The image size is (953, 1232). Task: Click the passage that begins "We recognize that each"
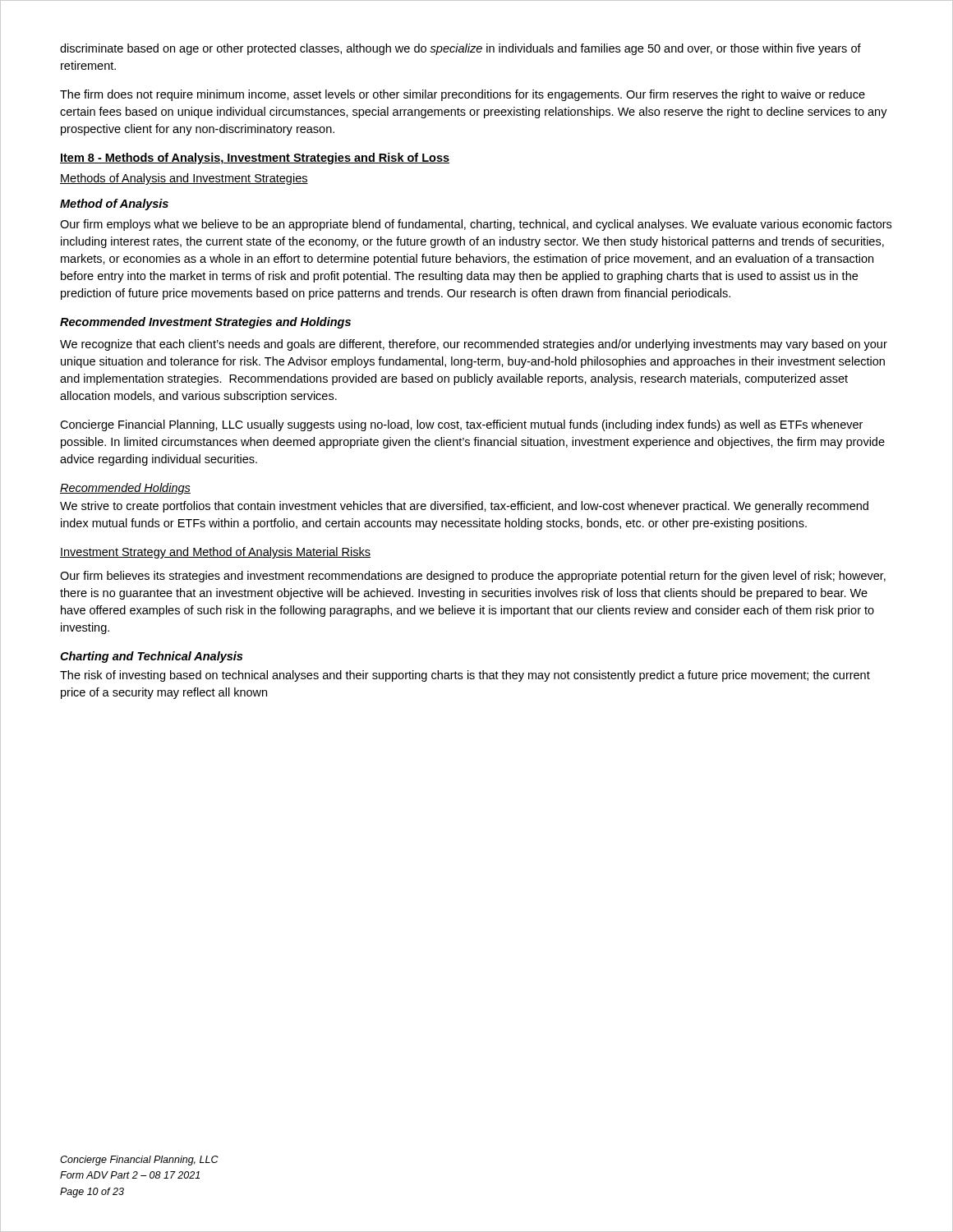pos(473,370)
